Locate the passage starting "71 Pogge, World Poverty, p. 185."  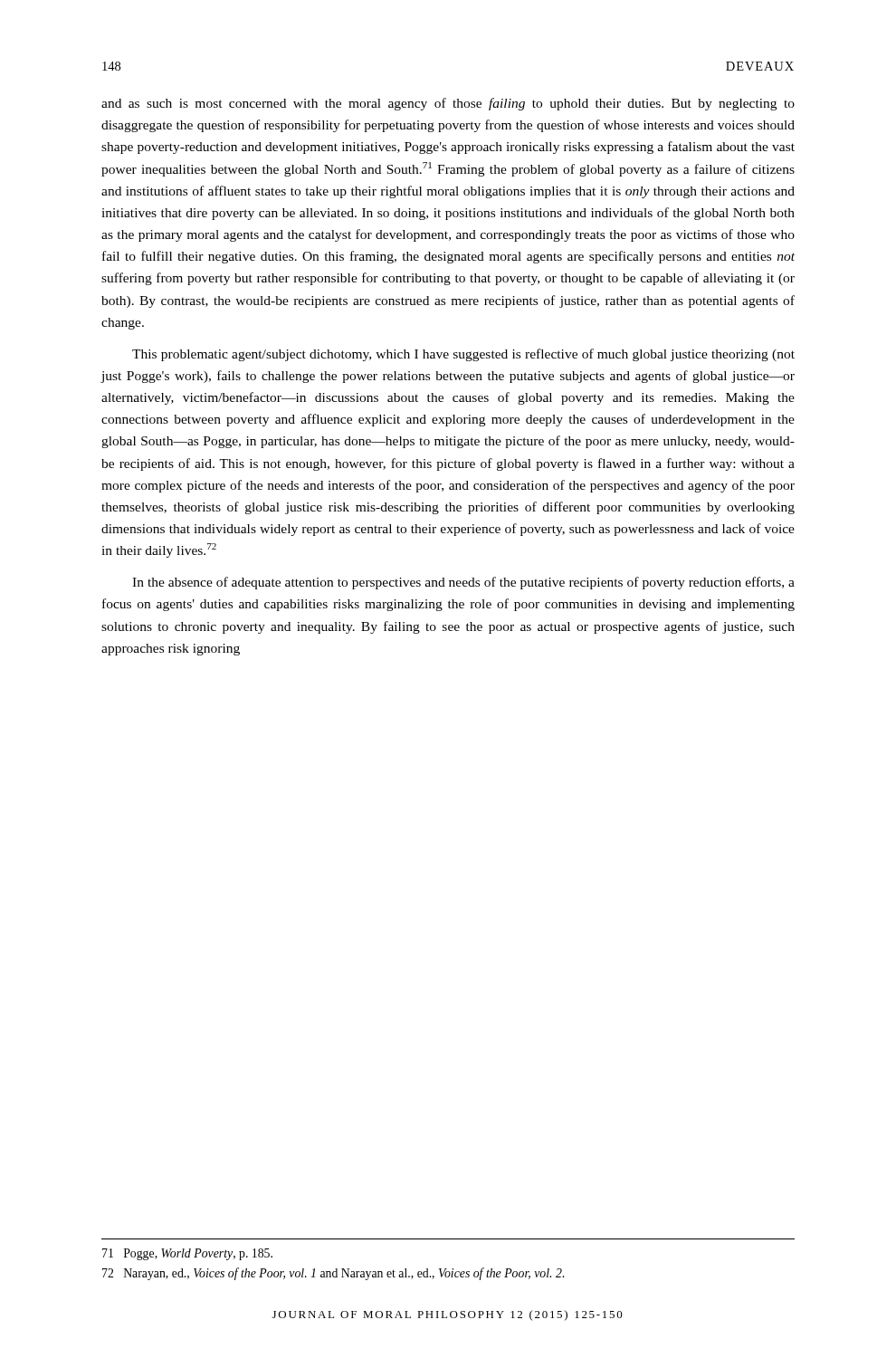pos(187,1253)
